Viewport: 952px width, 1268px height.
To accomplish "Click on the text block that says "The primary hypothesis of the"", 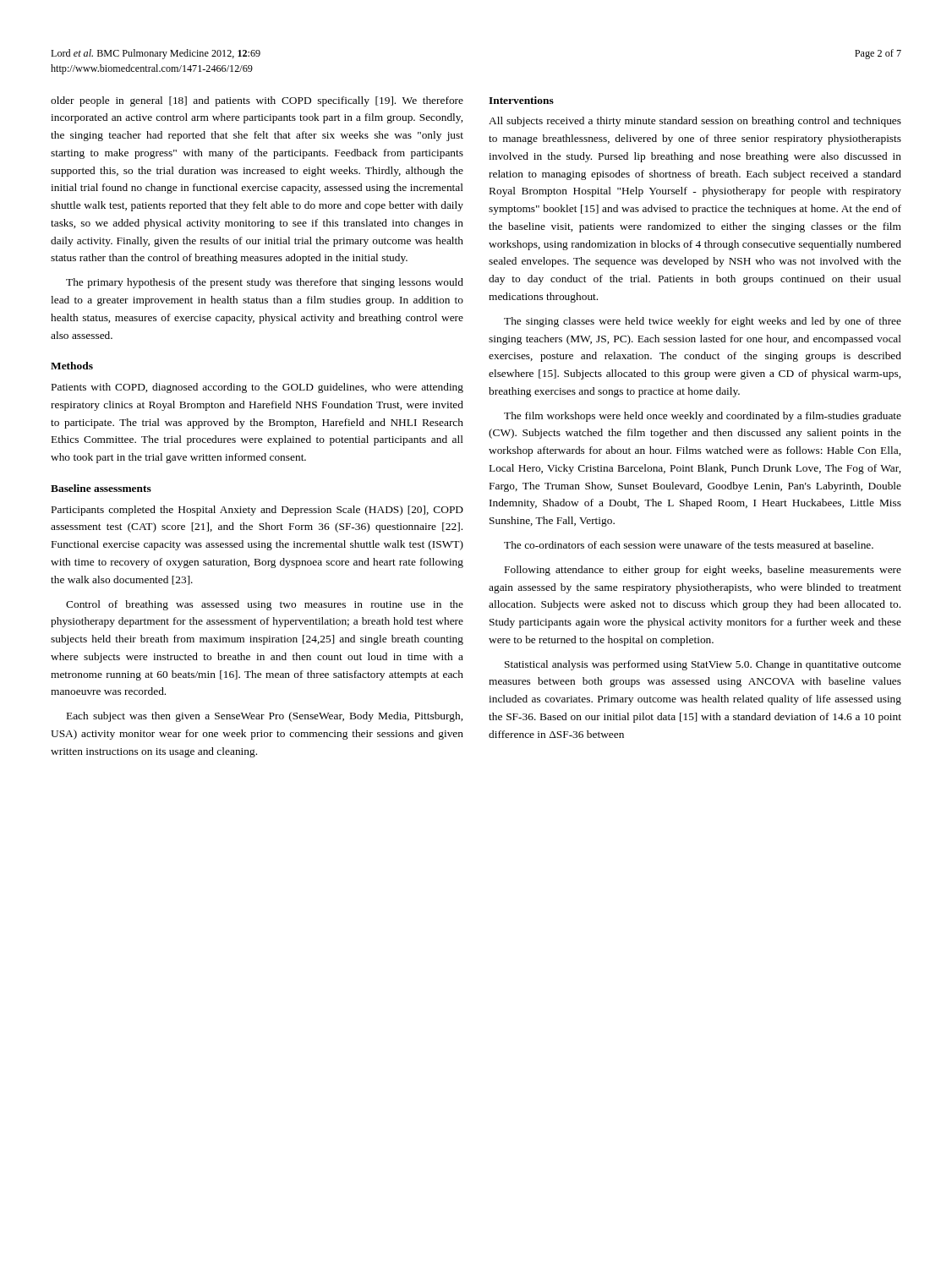I will pos(257,309).
